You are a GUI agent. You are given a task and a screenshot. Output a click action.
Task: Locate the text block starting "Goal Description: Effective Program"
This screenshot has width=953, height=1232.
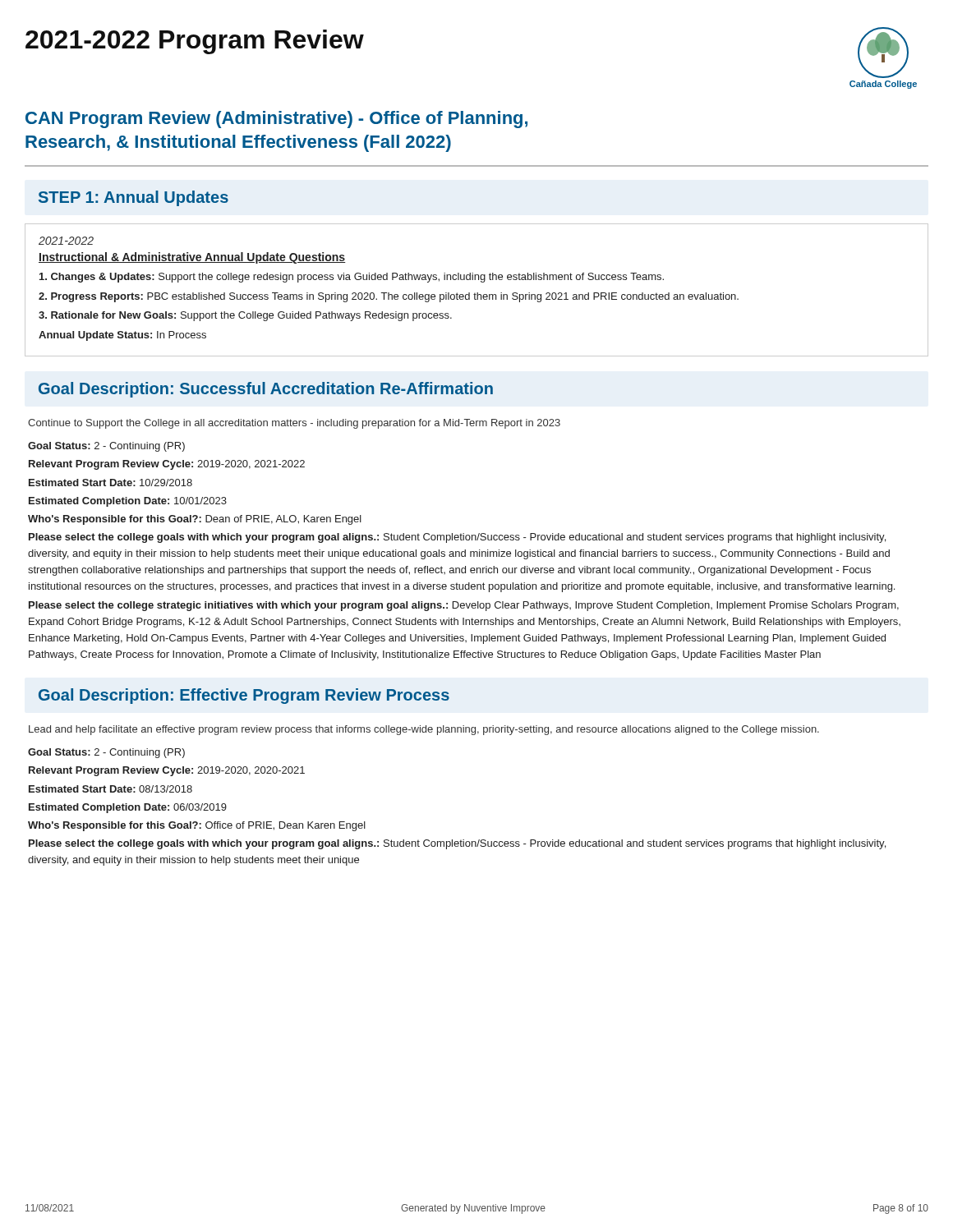point(244,696)
